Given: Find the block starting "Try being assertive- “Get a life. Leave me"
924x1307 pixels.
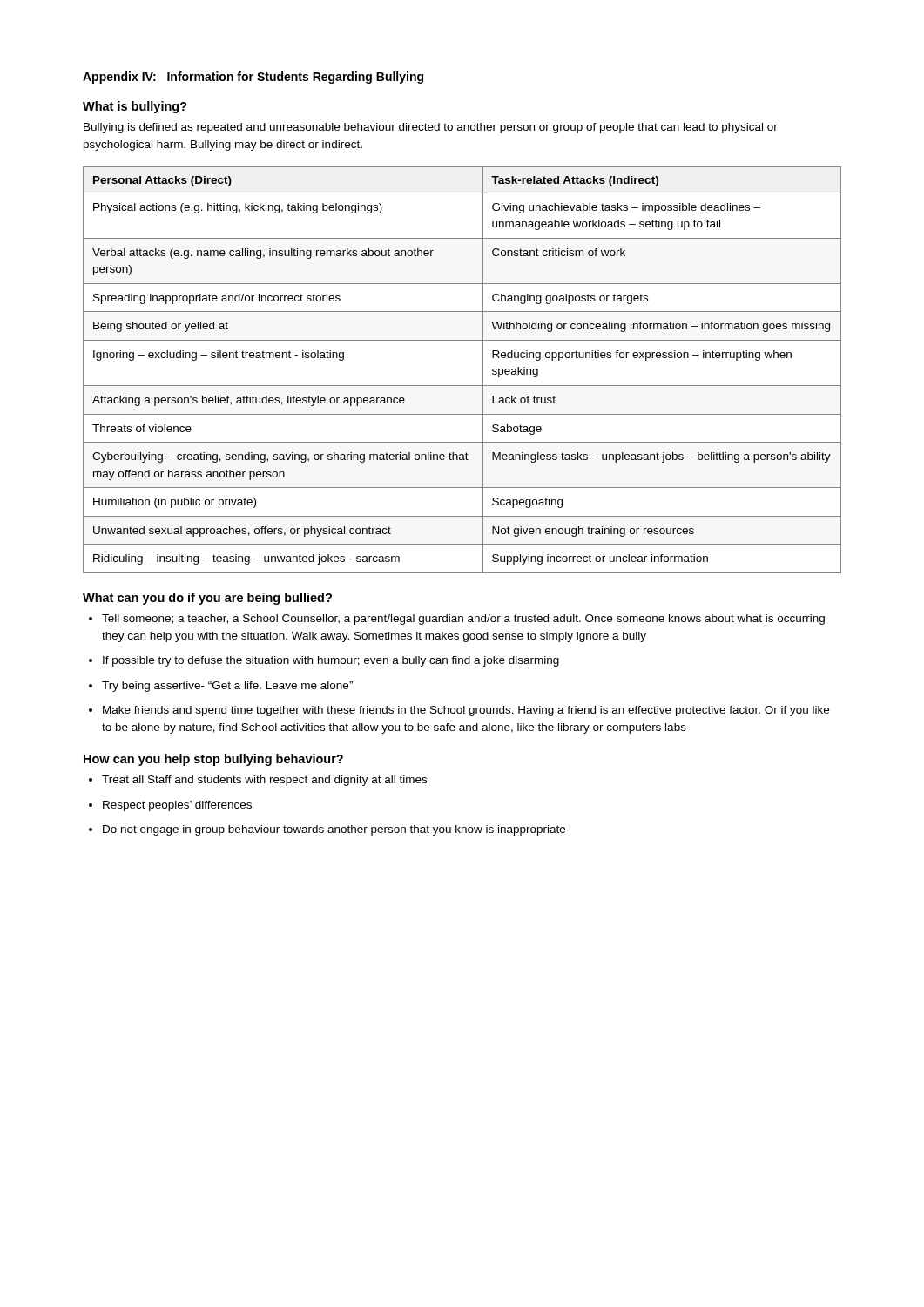Looking at the screenshot, I should pos(227,685).
